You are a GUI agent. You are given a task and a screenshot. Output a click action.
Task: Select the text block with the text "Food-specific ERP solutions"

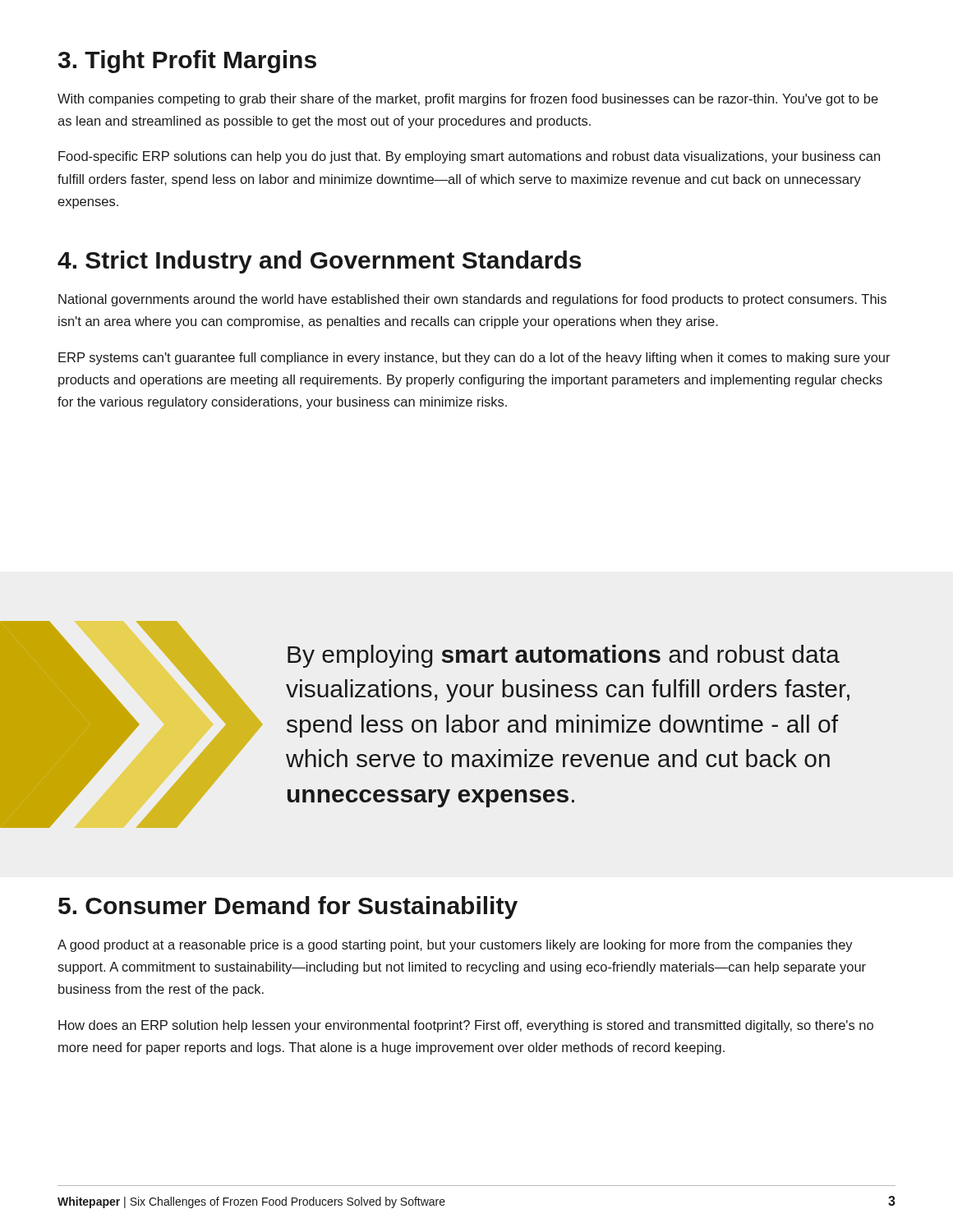pos(469,179)
